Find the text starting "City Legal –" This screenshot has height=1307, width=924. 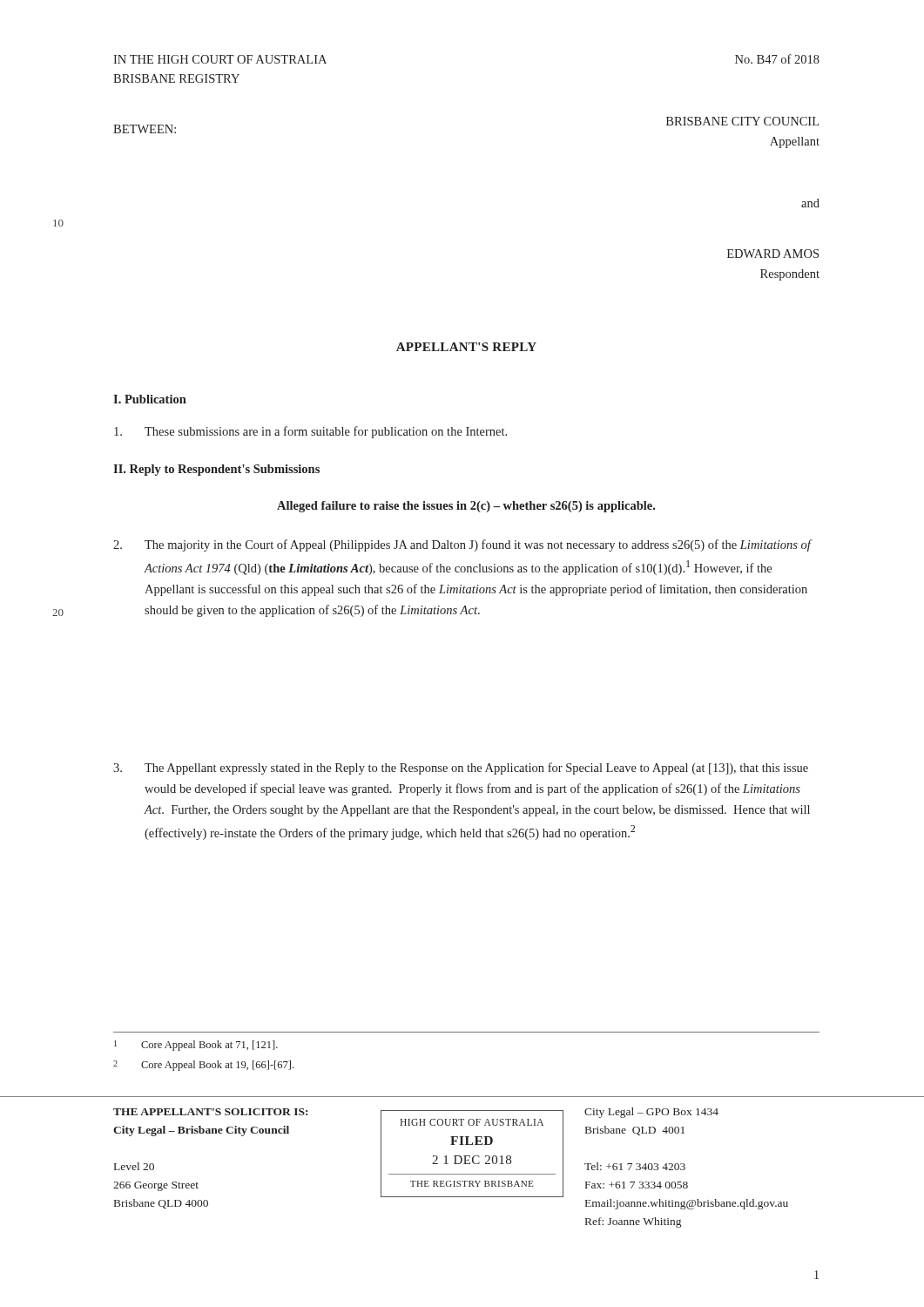click(686, 1166)
